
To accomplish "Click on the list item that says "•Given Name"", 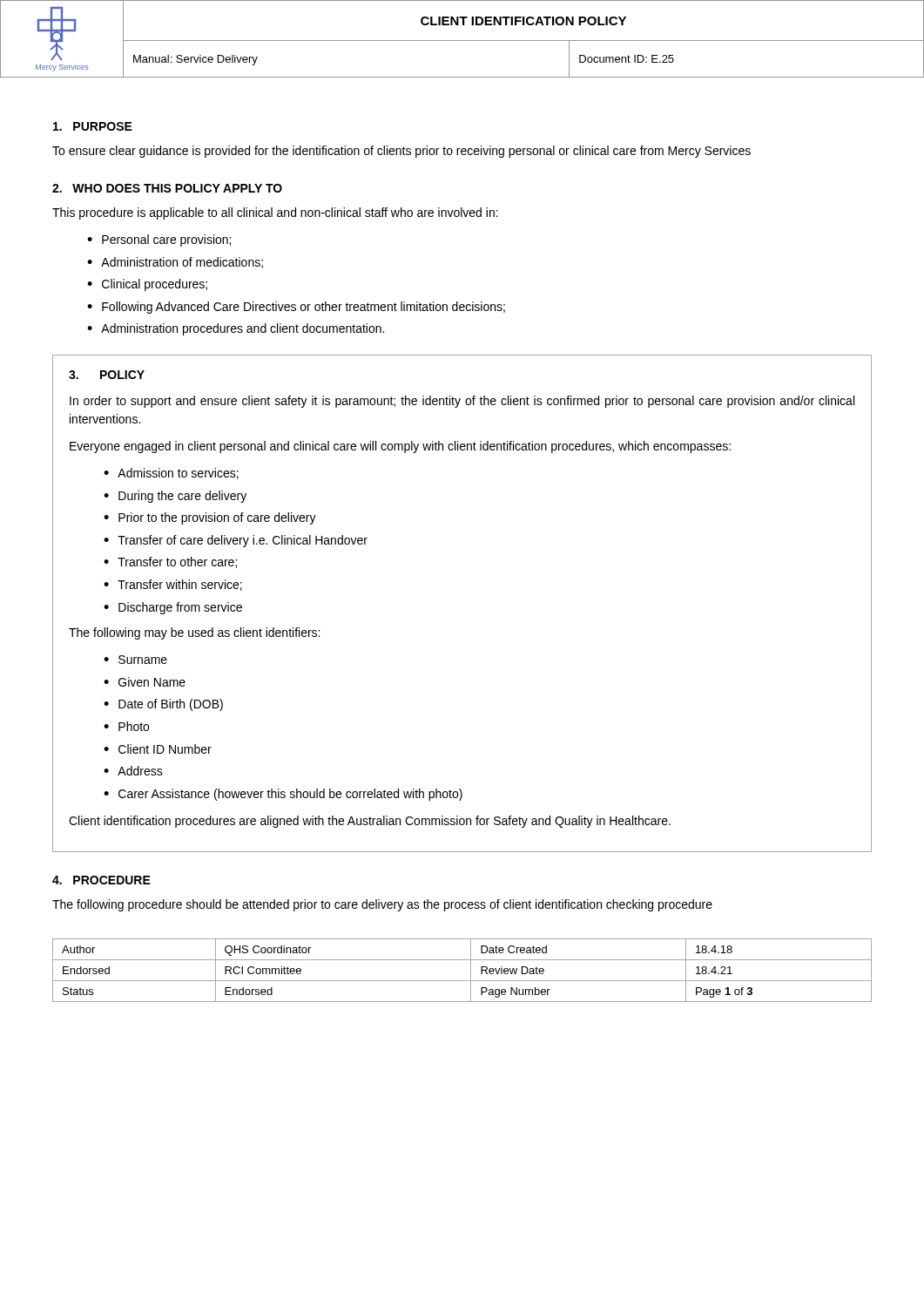I will 145,683.
